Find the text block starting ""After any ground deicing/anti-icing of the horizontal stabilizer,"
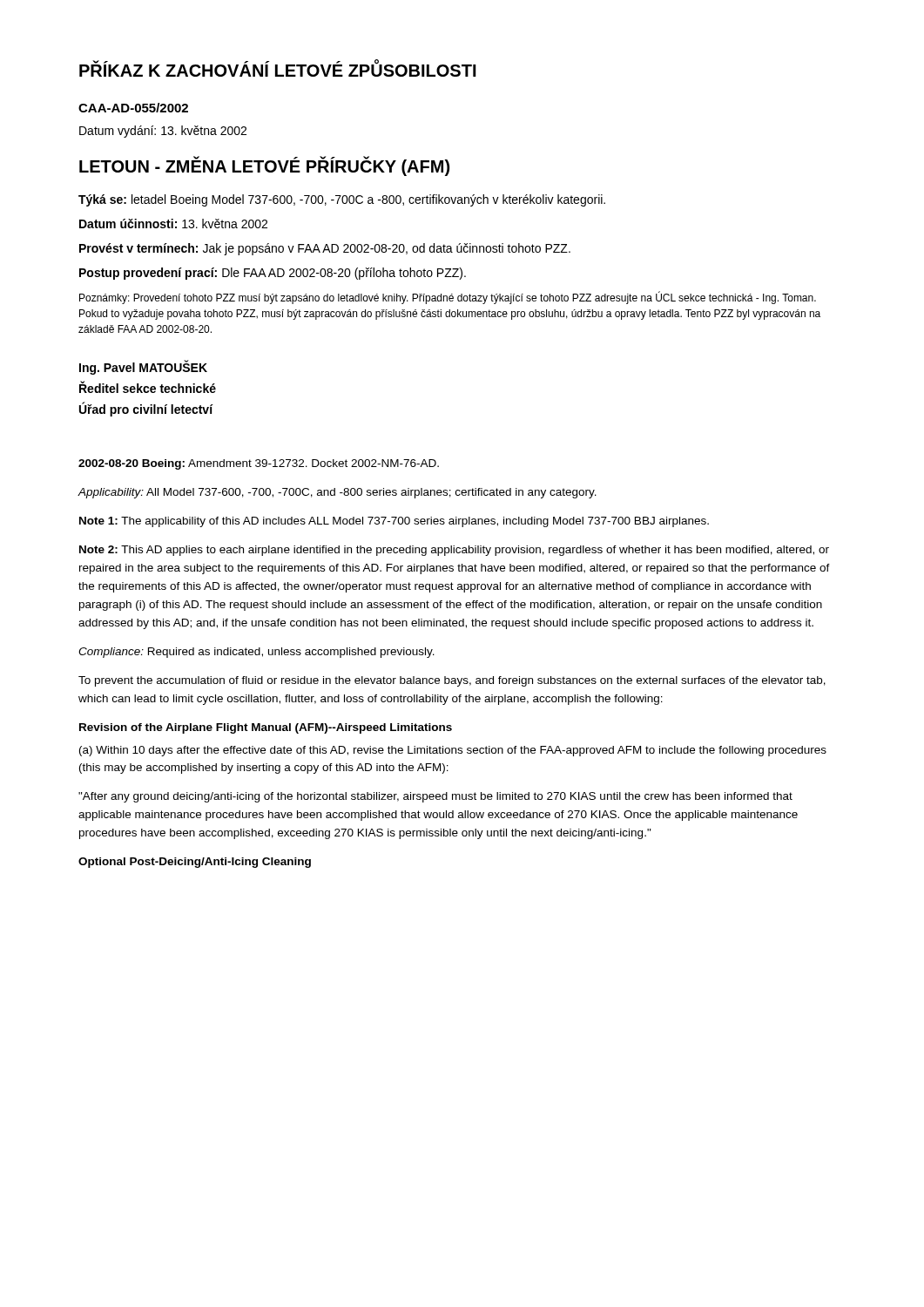Image resolution: width=924 pixels, height=1307 pixels. point(438,814)
